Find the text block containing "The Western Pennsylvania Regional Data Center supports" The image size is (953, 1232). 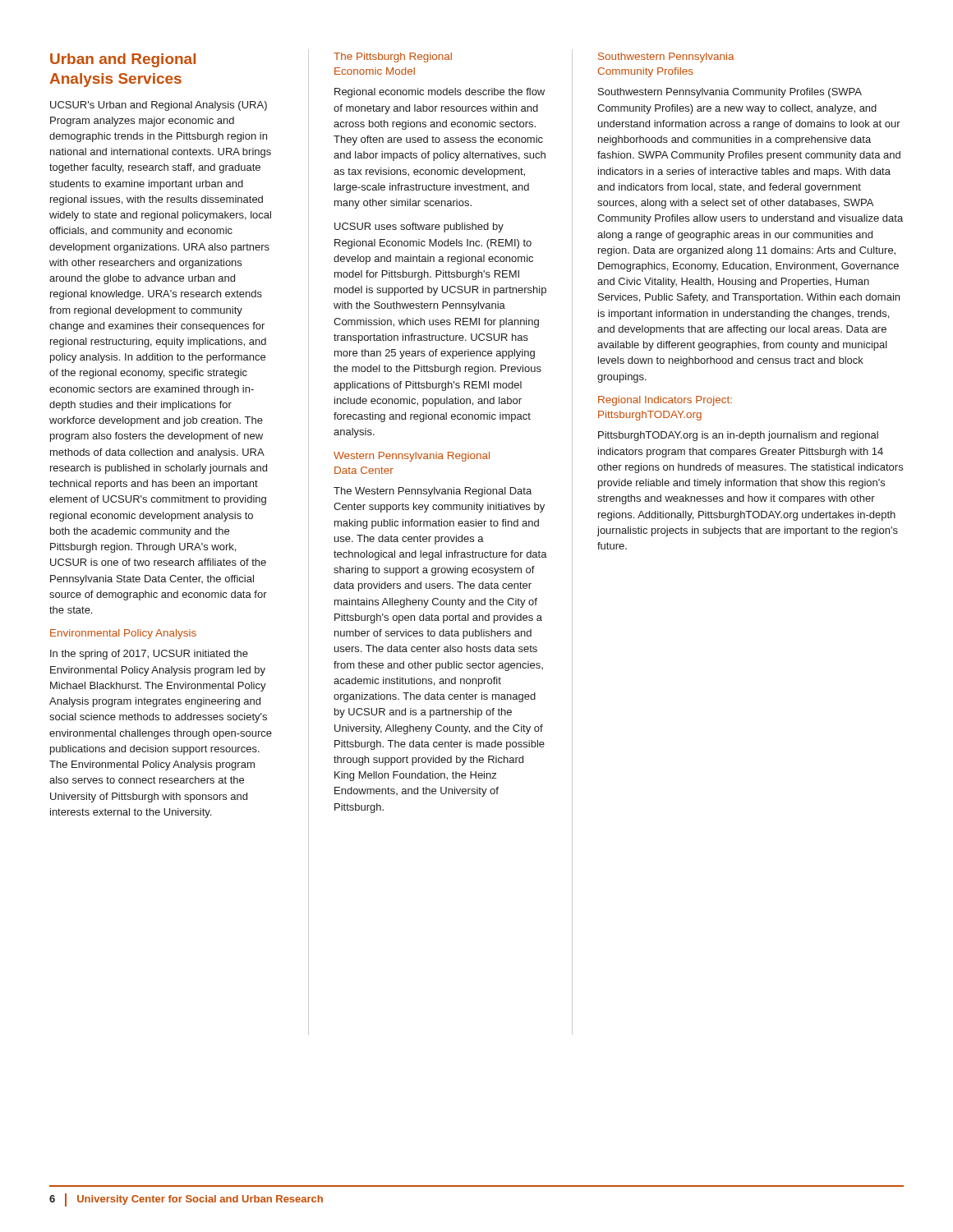pos(440,649)
